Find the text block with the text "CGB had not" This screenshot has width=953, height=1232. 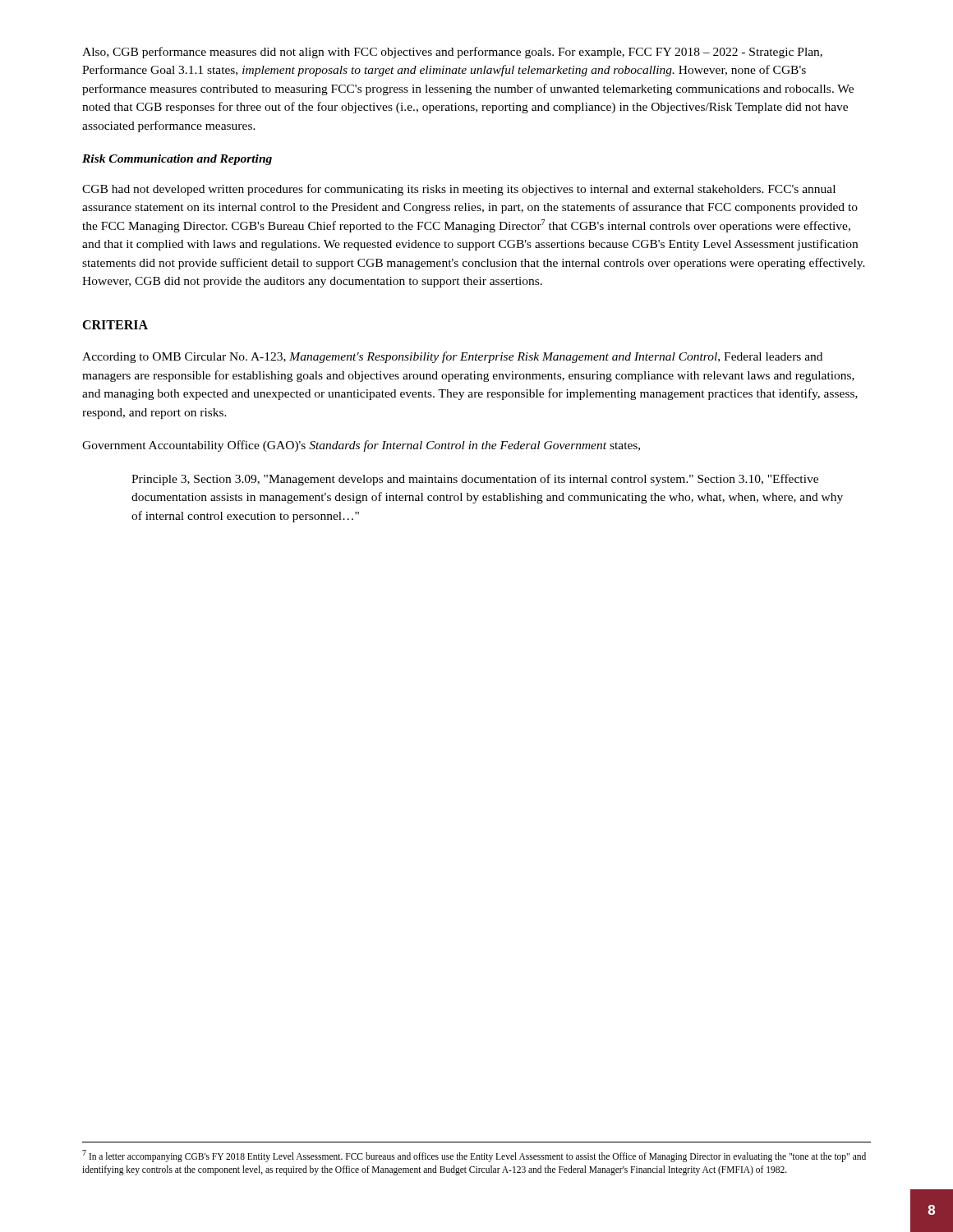click(x=474, y=235)
